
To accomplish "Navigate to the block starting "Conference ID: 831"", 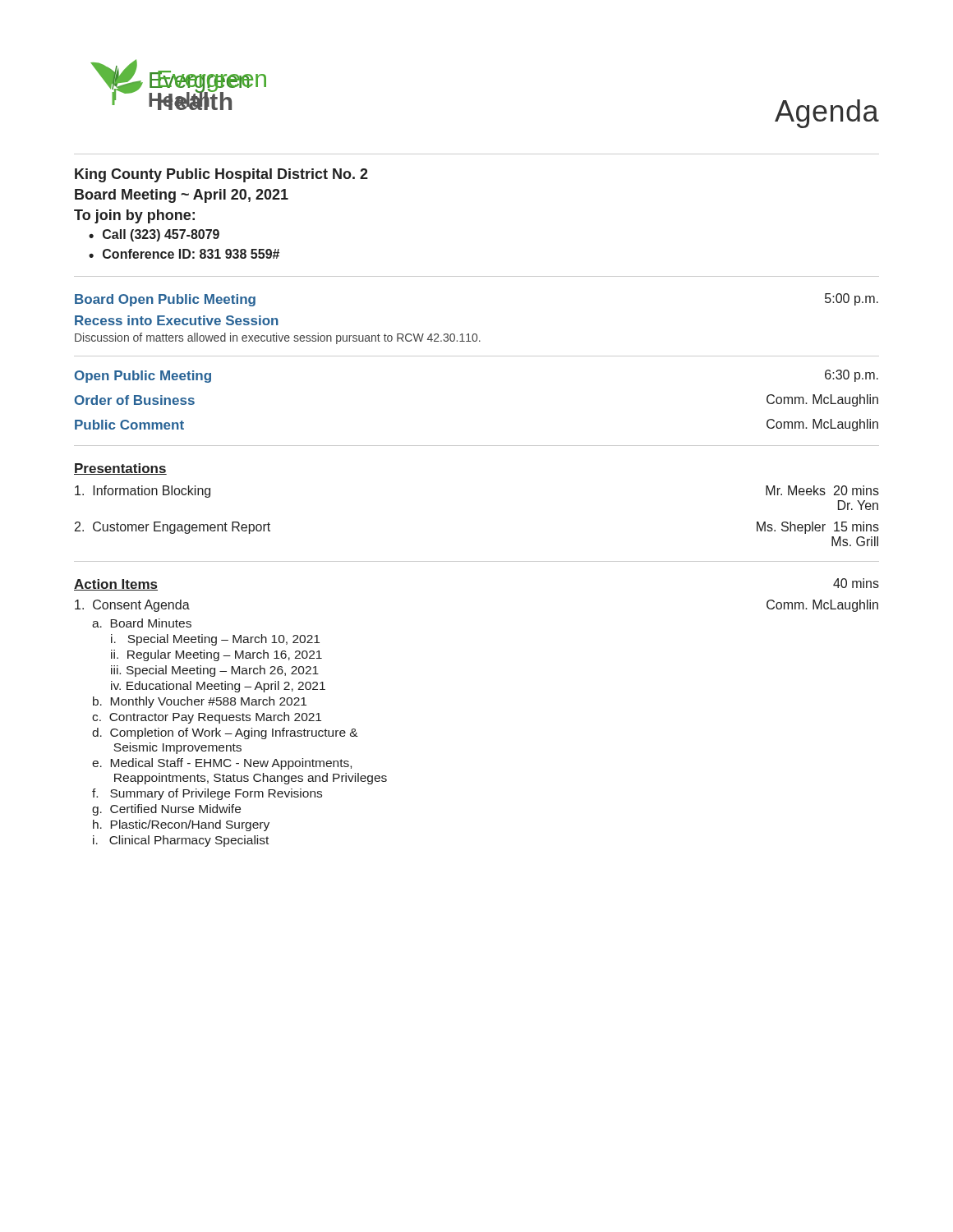I will (x=191, y=254).
